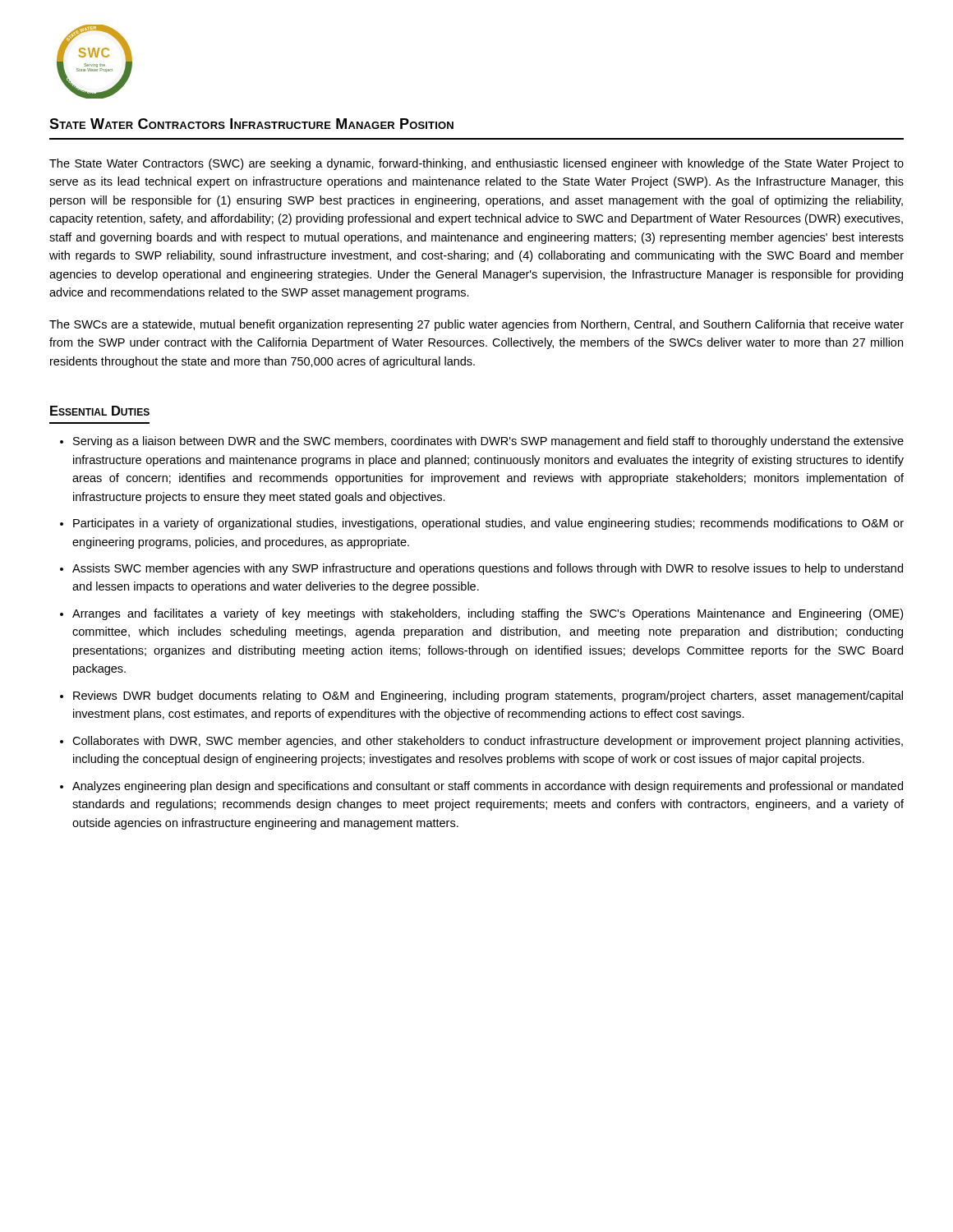Viewport: 953px width, 1232px height.
Task: Where is the passage that starts "Participates in a variety"?
Action: (488, 532)
